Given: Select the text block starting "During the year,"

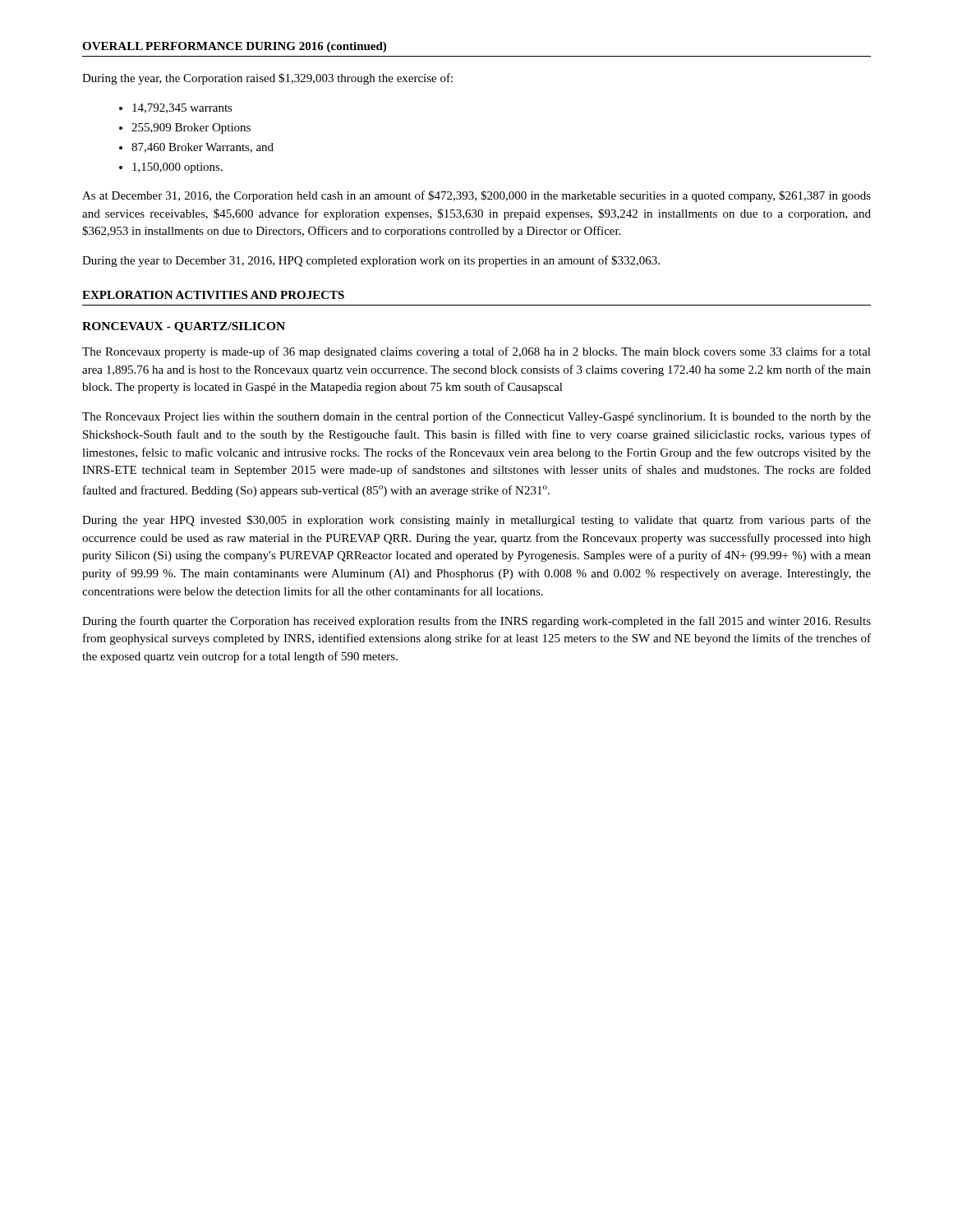Looking at the screenshot, I should click(x=267, y=79).
